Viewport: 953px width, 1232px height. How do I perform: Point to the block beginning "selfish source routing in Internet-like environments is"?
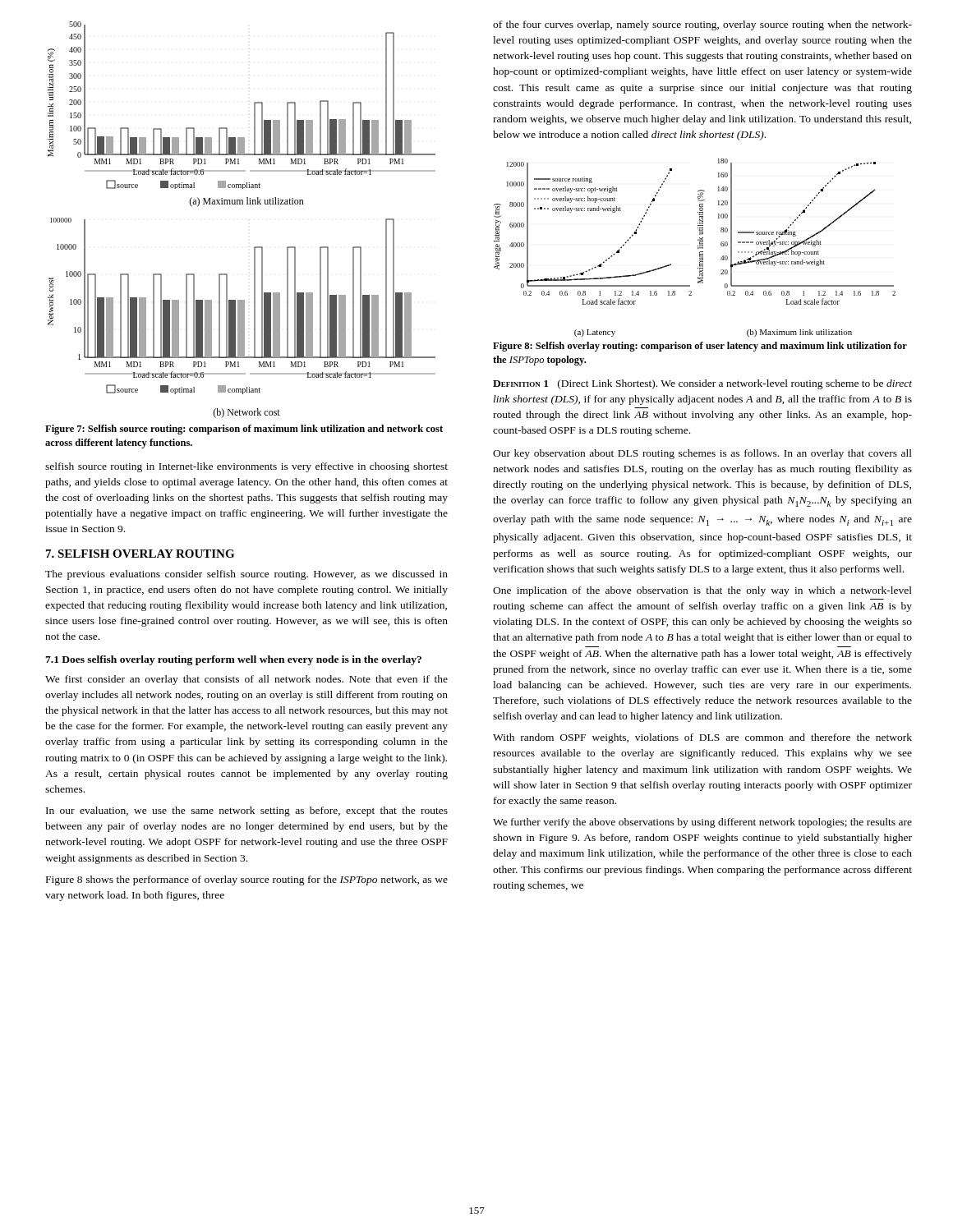(x=246, y=497)
